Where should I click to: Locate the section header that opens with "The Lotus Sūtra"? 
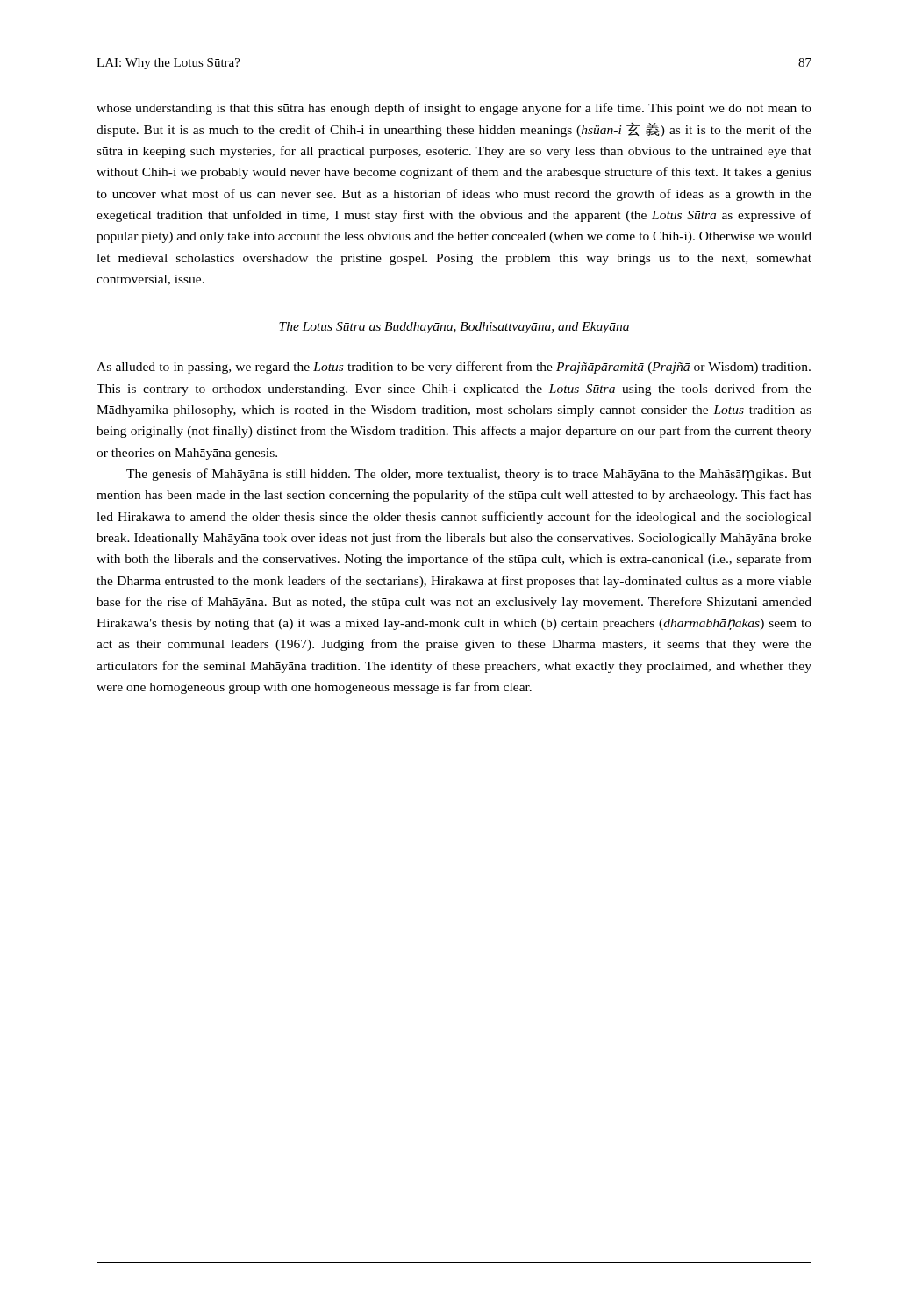[x=454, y=326]
